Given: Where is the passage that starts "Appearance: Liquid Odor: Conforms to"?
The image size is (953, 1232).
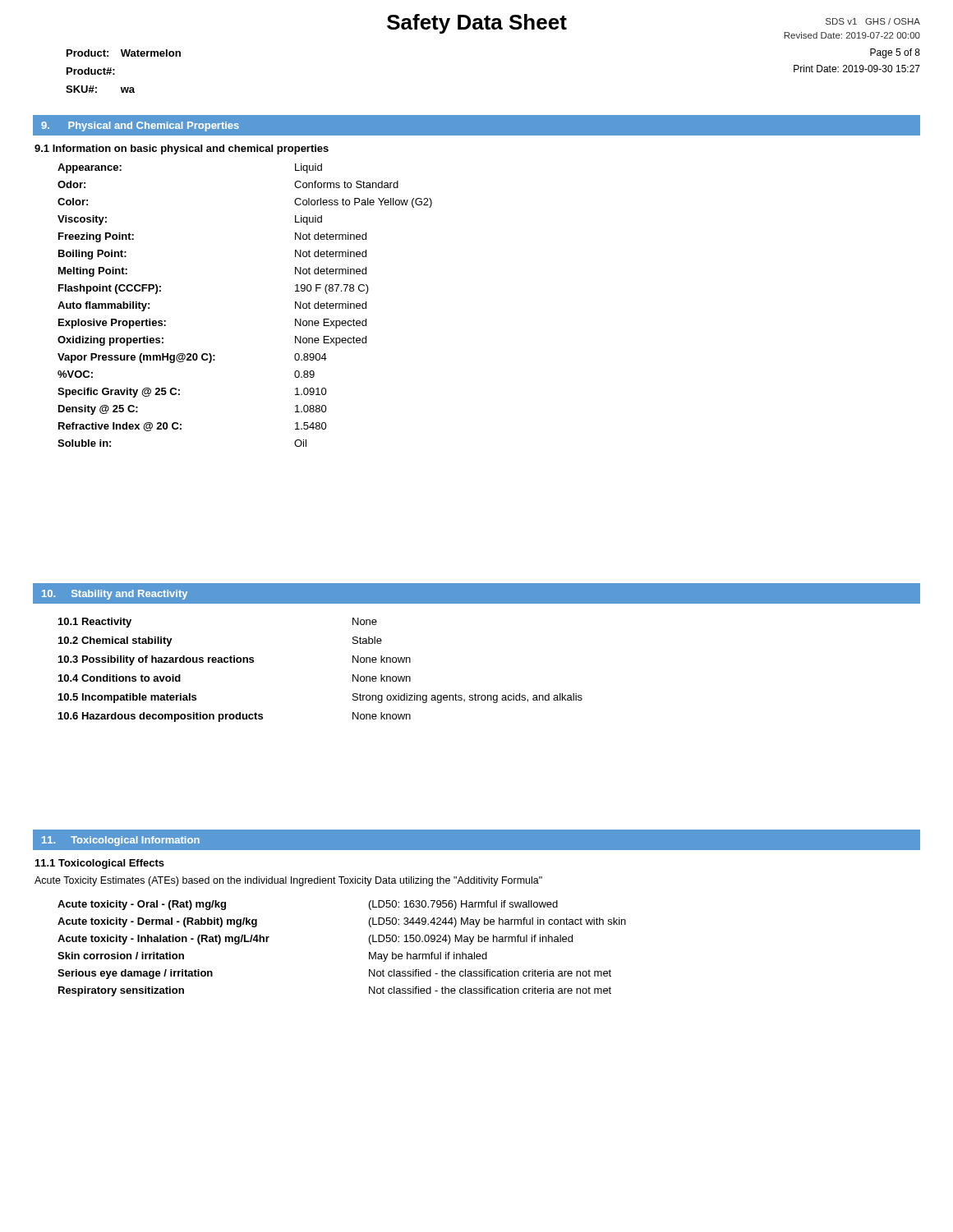Looking at the screenshot, I should coord(92,168).
